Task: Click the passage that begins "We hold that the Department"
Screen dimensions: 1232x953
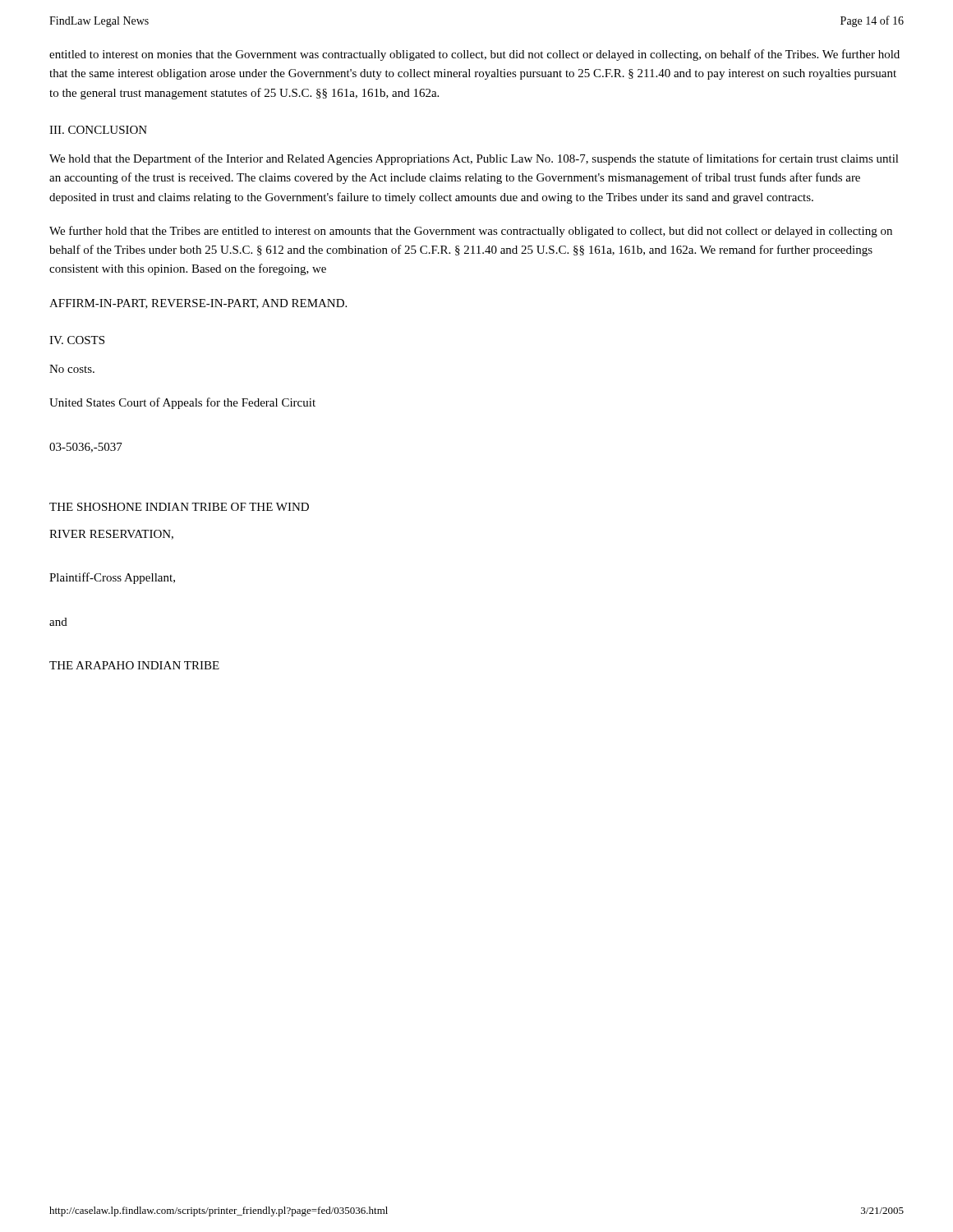Action: 474,178
